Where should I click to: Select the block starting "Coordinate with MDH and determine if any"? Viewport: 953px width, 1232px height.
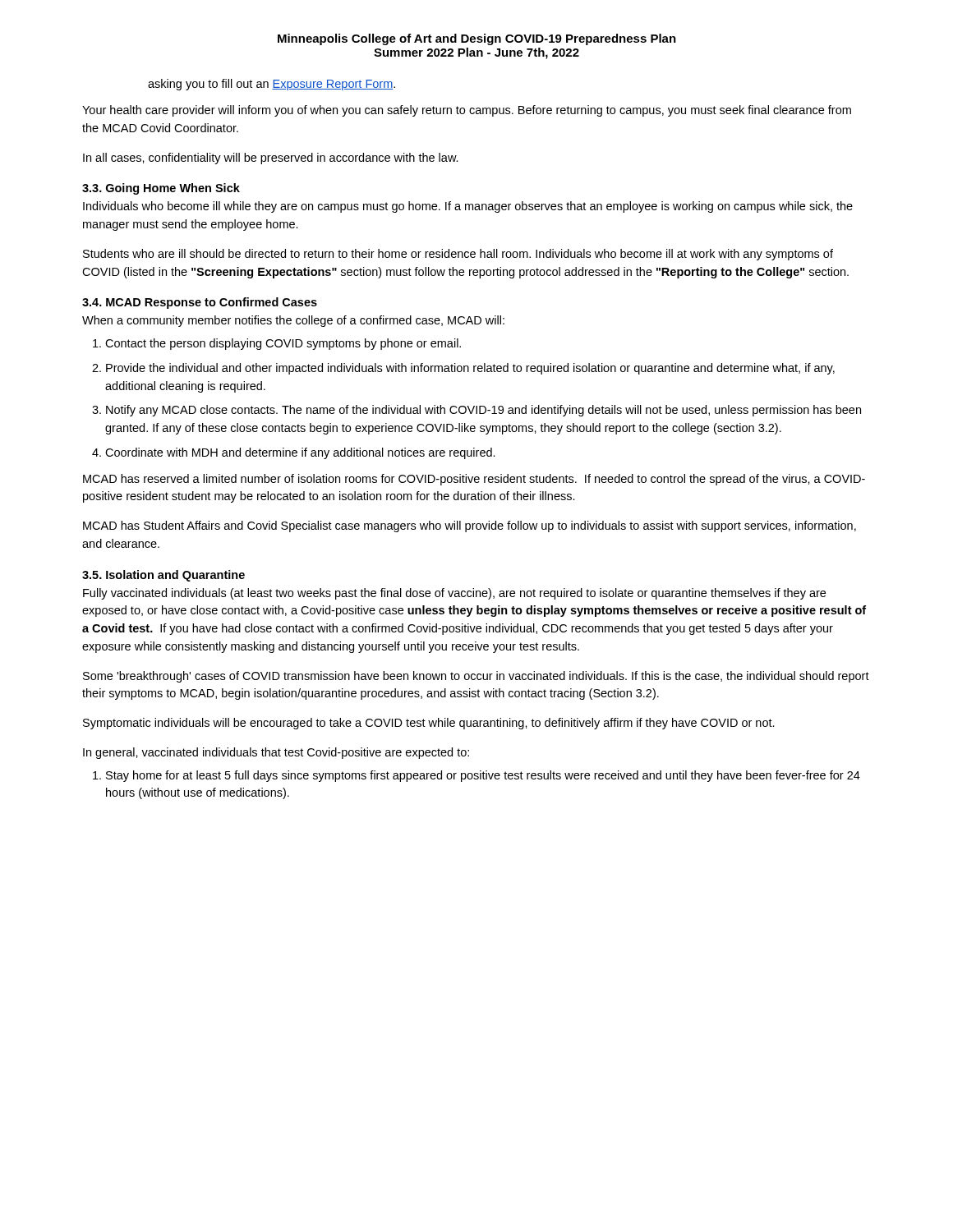click(x=300, y=452)
